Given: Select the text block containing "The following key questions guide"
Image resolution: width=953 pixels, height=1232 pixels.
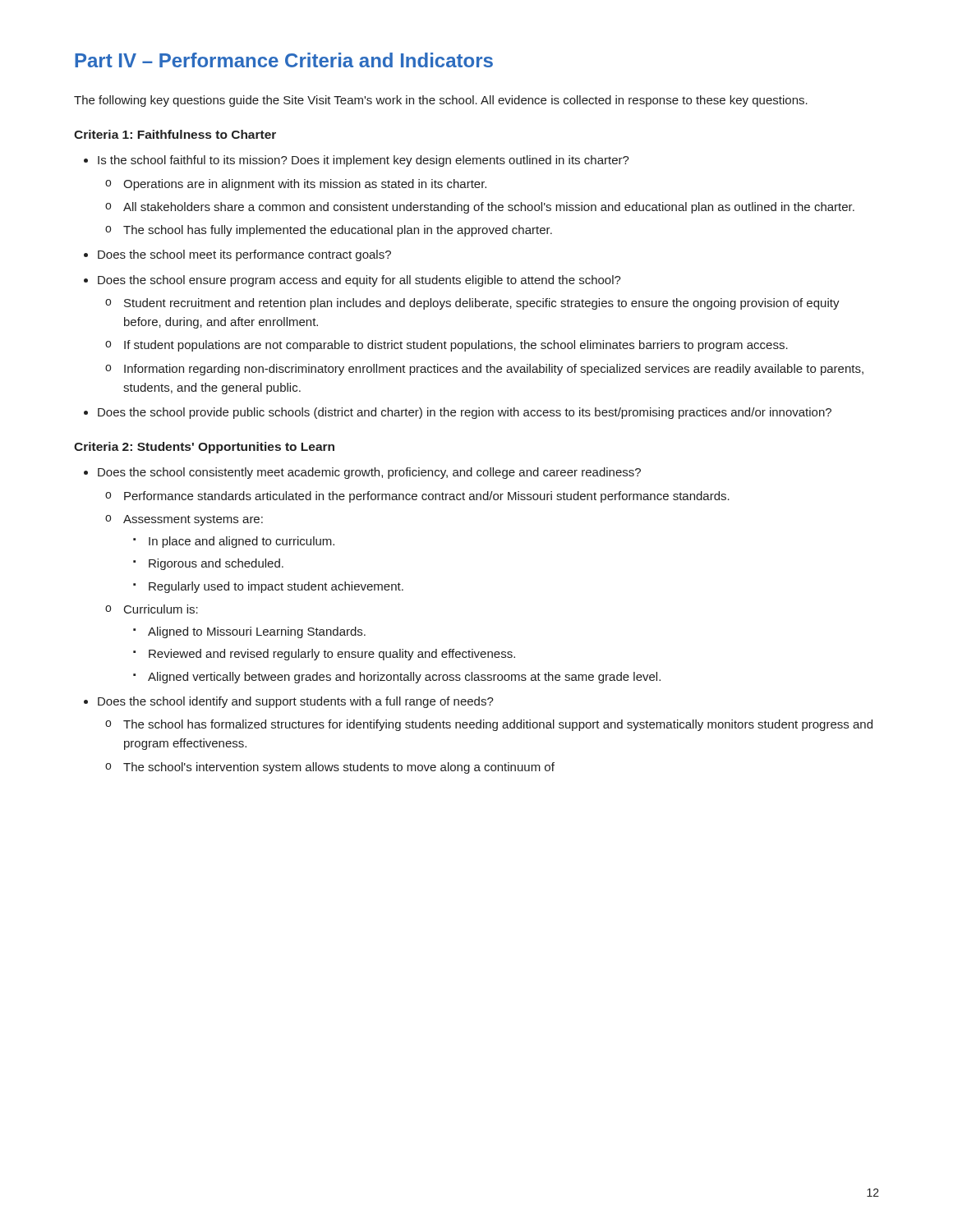Looking at the screenshot, I should click(x=476, y=100).
